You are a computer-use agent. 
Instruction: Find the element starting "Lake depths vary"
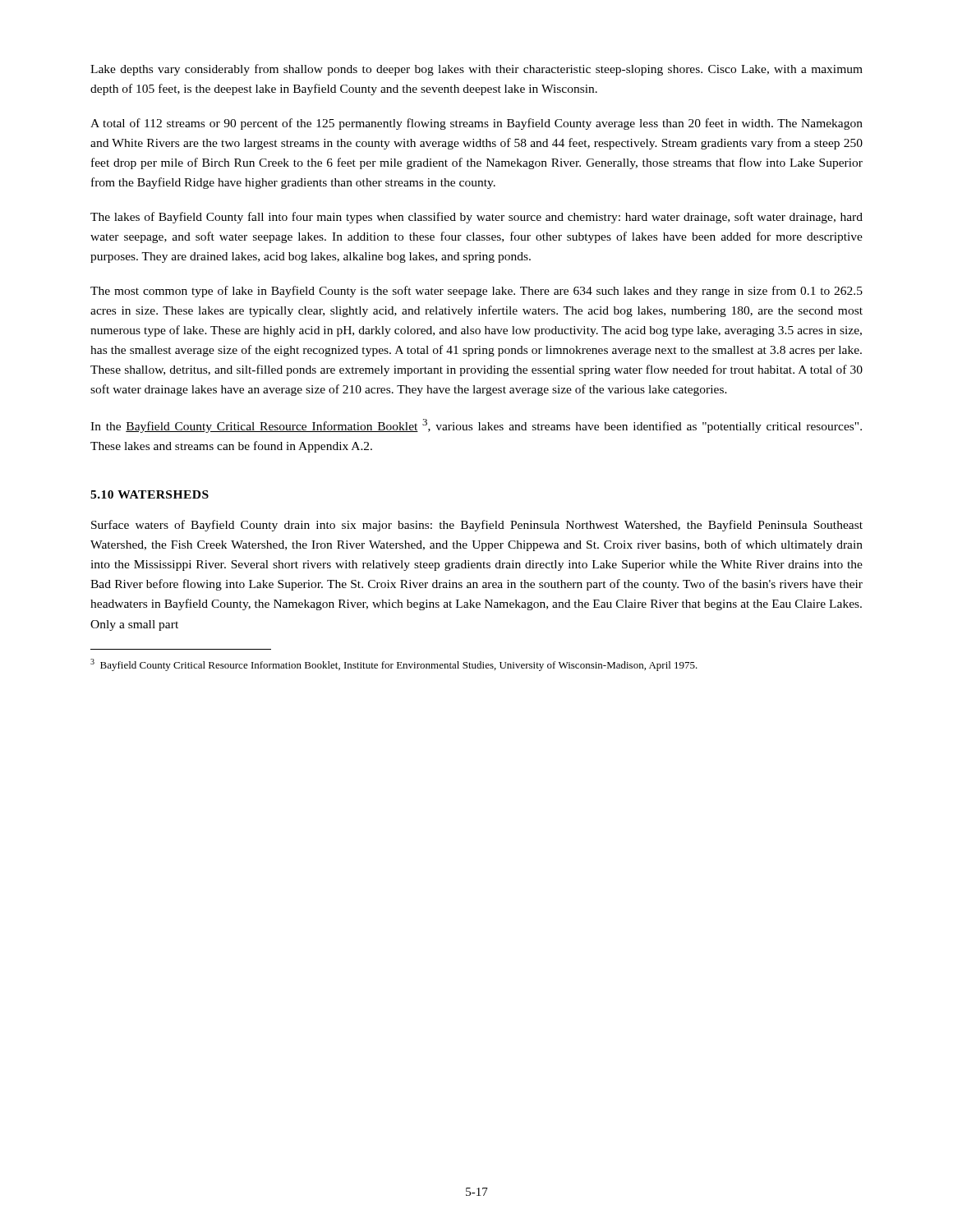pyautogui.click(x=476, y=78)
